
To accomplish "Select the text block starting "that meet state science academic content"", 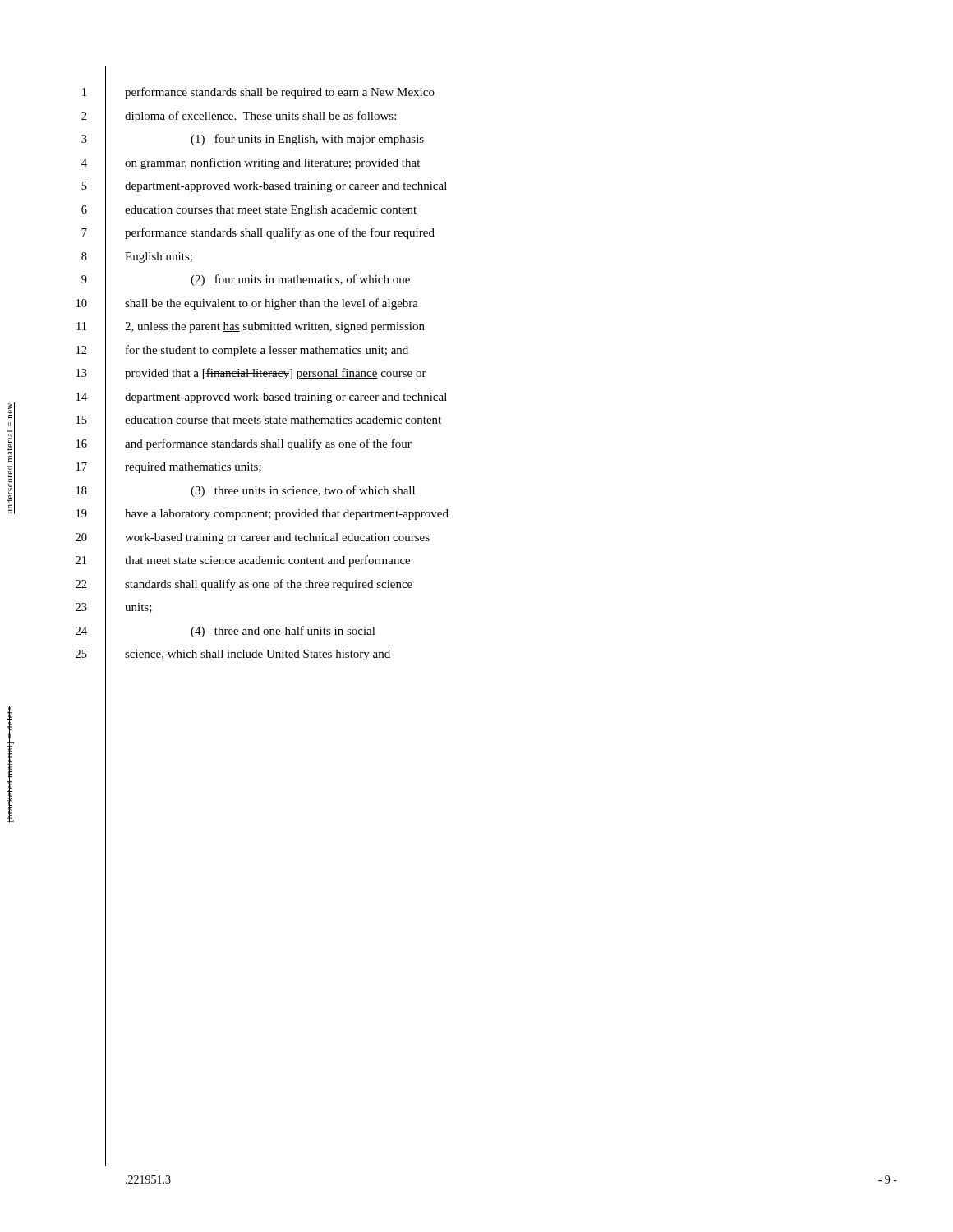I will [x=268, y=560].
